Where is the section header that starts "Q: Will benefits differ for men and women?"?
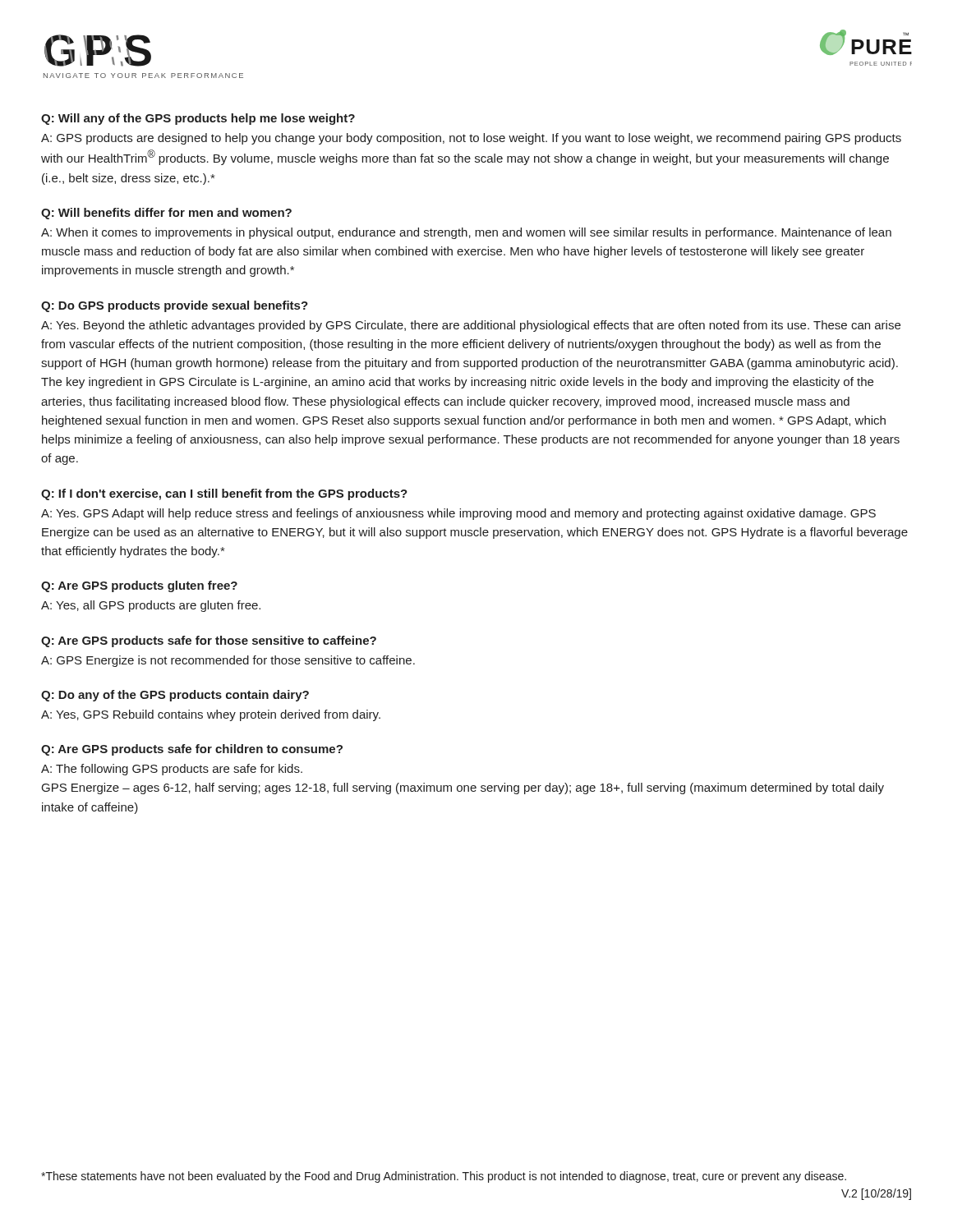Image resolution: width=953 pixels, height=1232 pixels. point(476,242)
